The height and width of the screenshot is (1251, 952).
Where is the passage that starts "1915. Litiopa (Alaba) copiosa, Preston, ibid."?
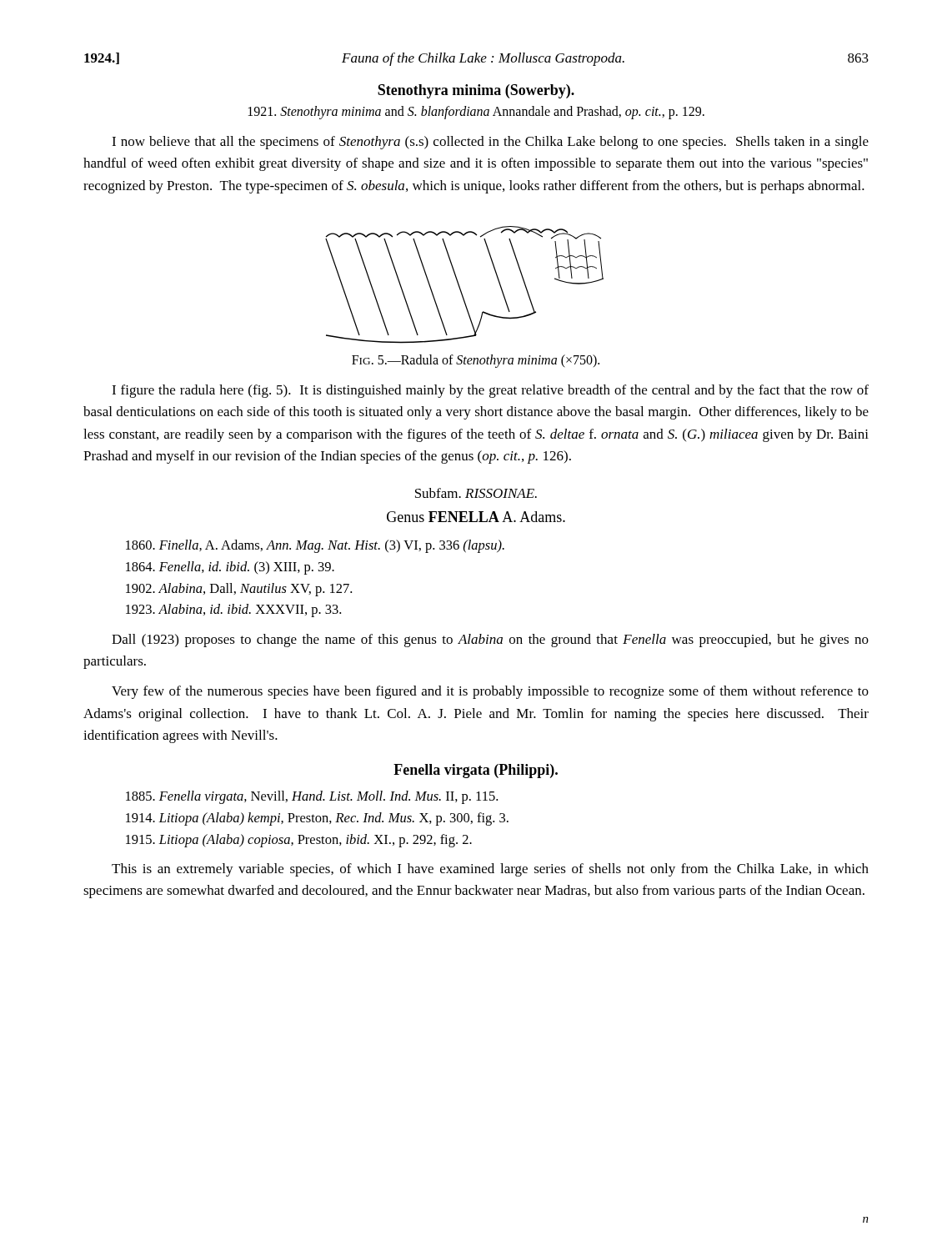pyautogui.click(x=298, y=839)
